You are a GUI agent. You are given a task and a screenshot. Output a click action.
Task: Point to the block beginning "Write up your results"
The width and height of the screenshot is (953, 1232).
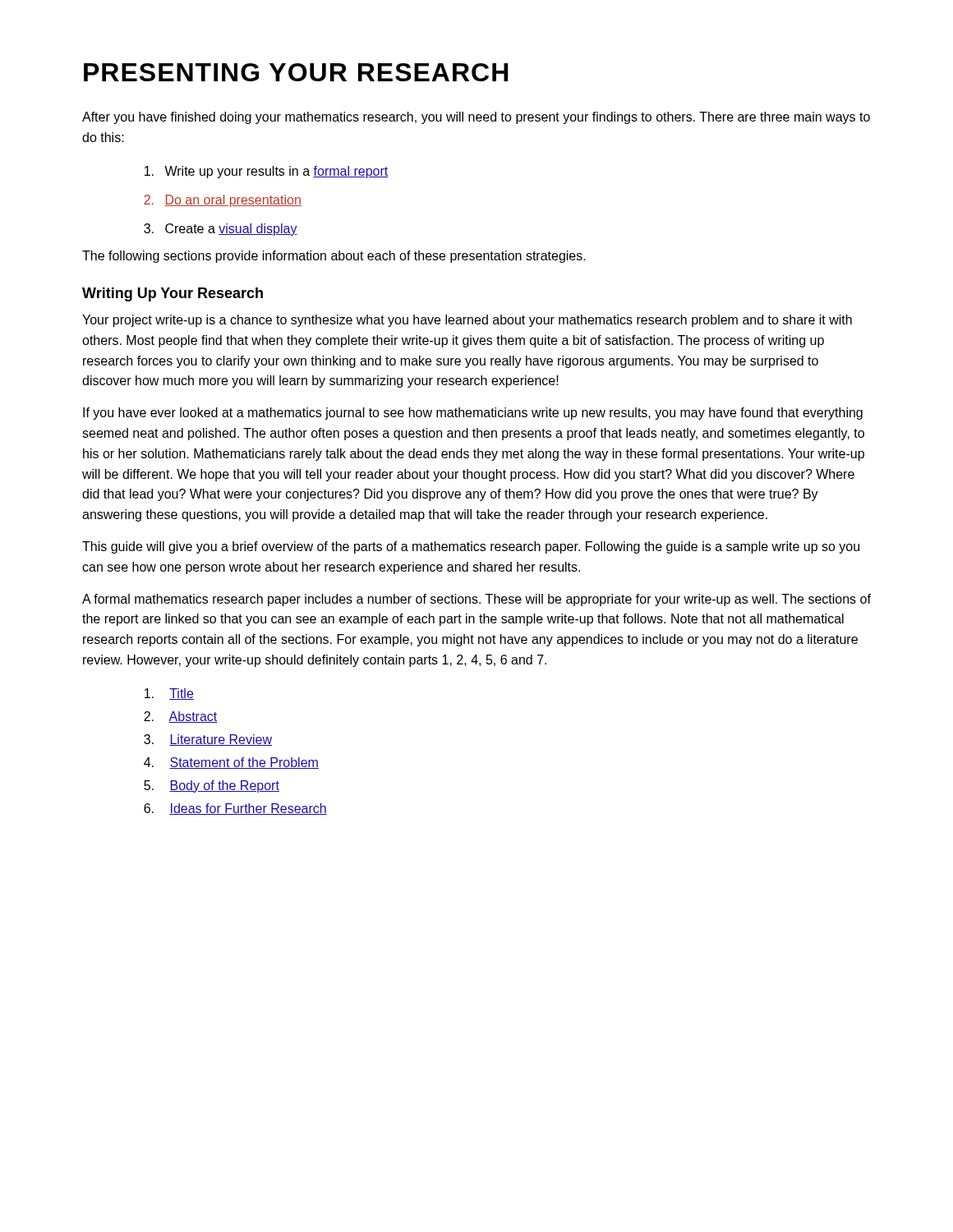[267, 172]
